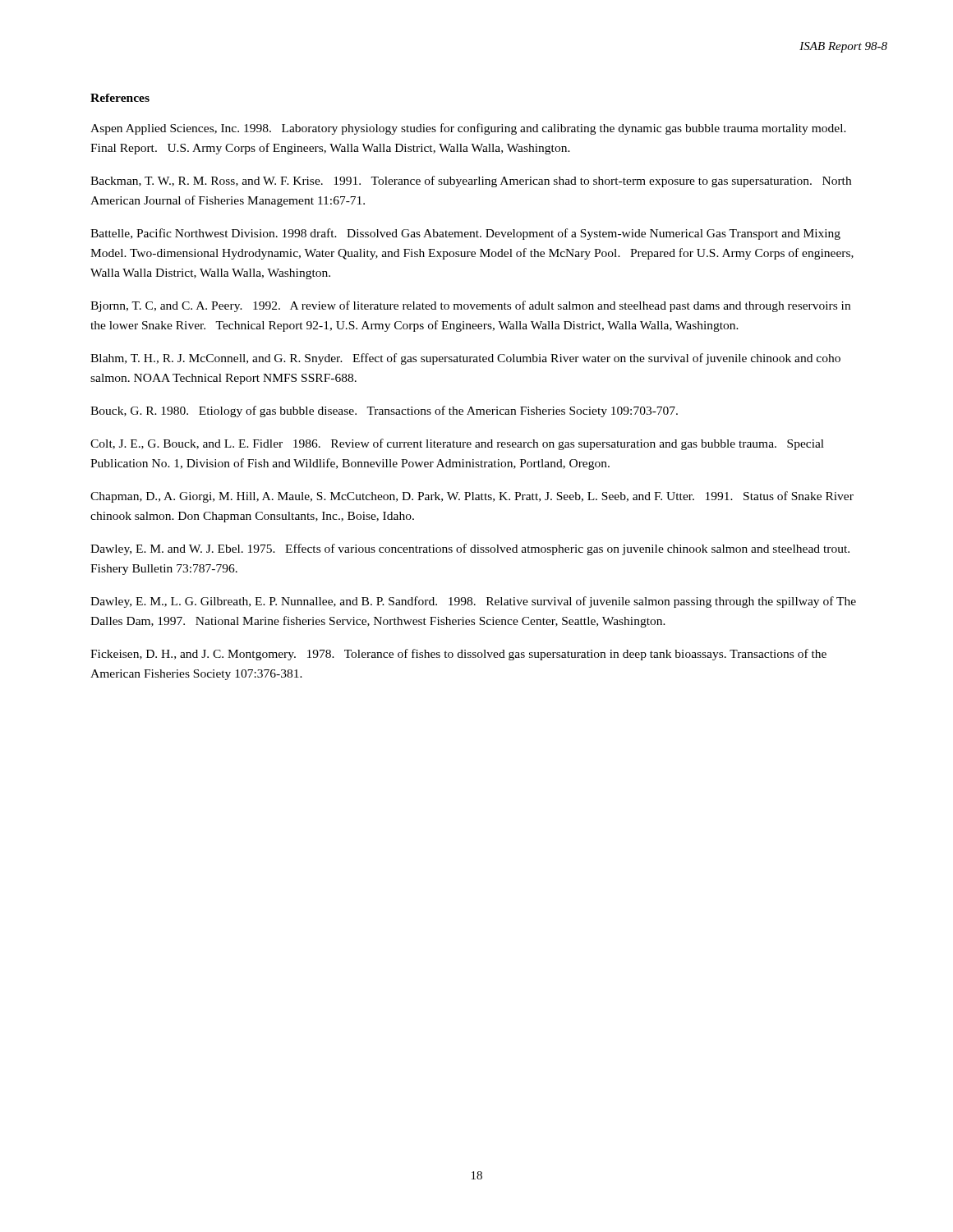Navigate to the passage starting "Dawley, E. M. and W. J. Ebel."
This screenshot has width=953, height=1232.
point(474,558)
